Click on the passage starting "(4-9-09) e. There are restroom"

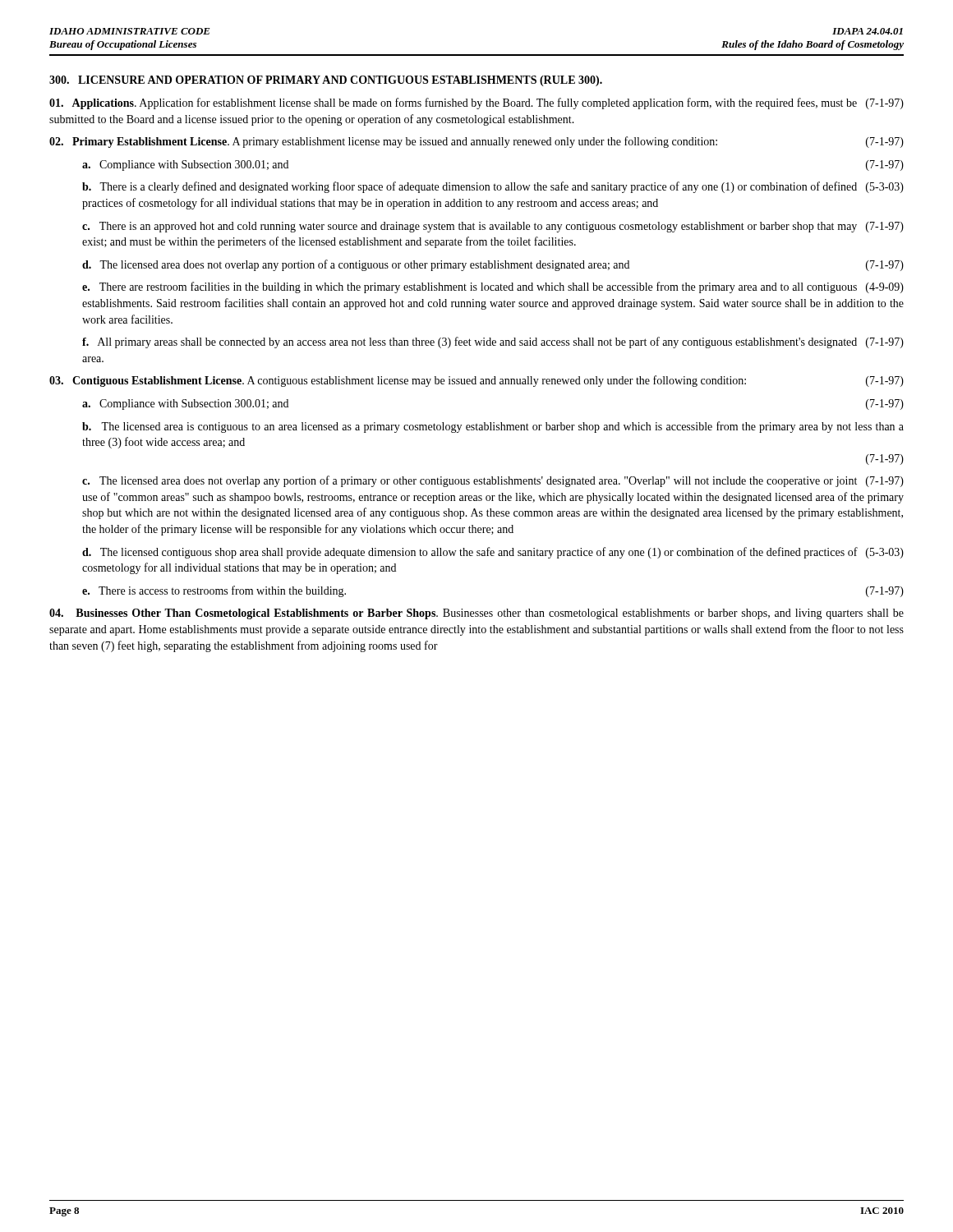tap(493, 303)
